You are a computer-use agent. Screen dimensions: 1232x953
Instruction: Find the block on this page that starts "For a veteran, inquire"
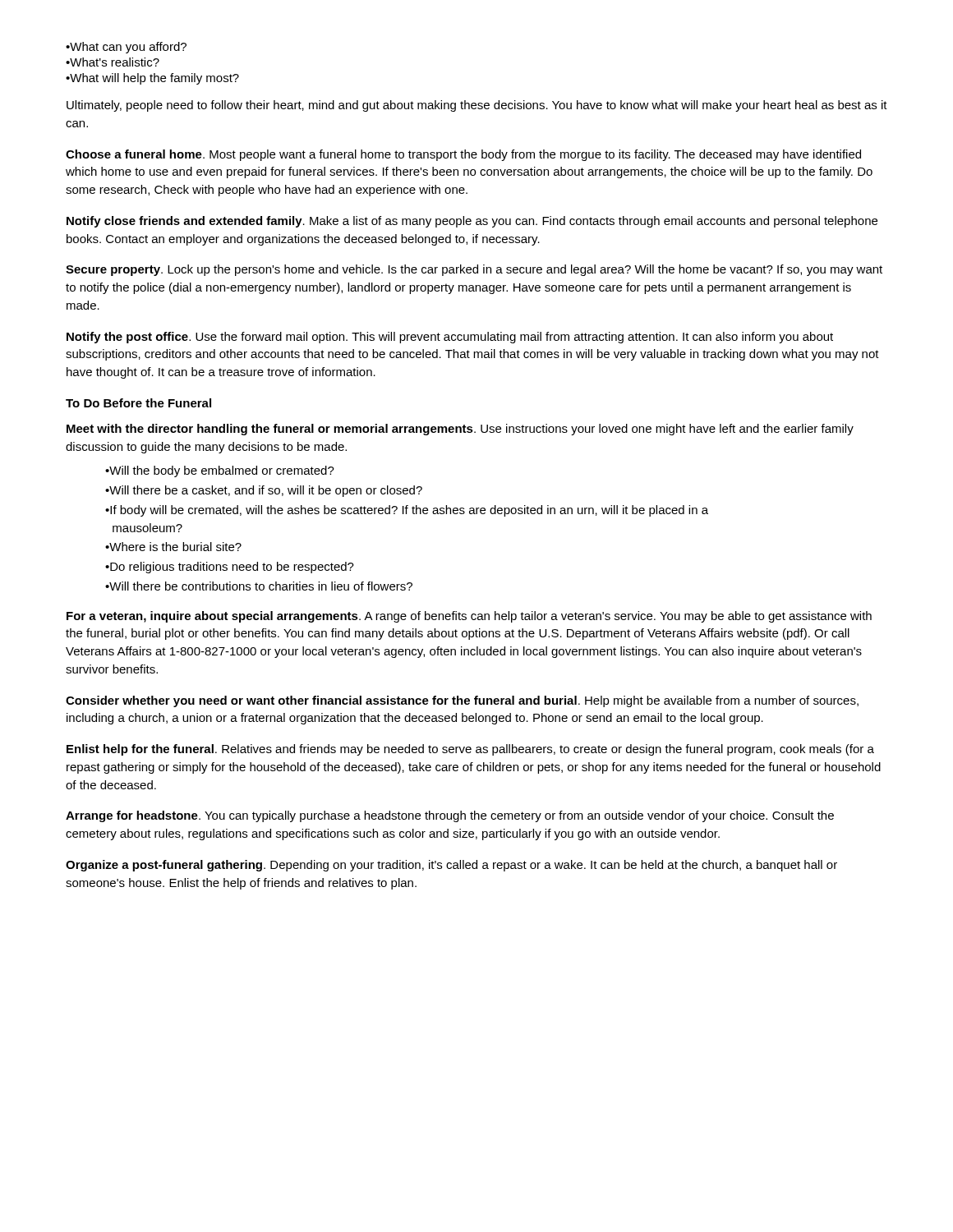[x=469, y=642]
